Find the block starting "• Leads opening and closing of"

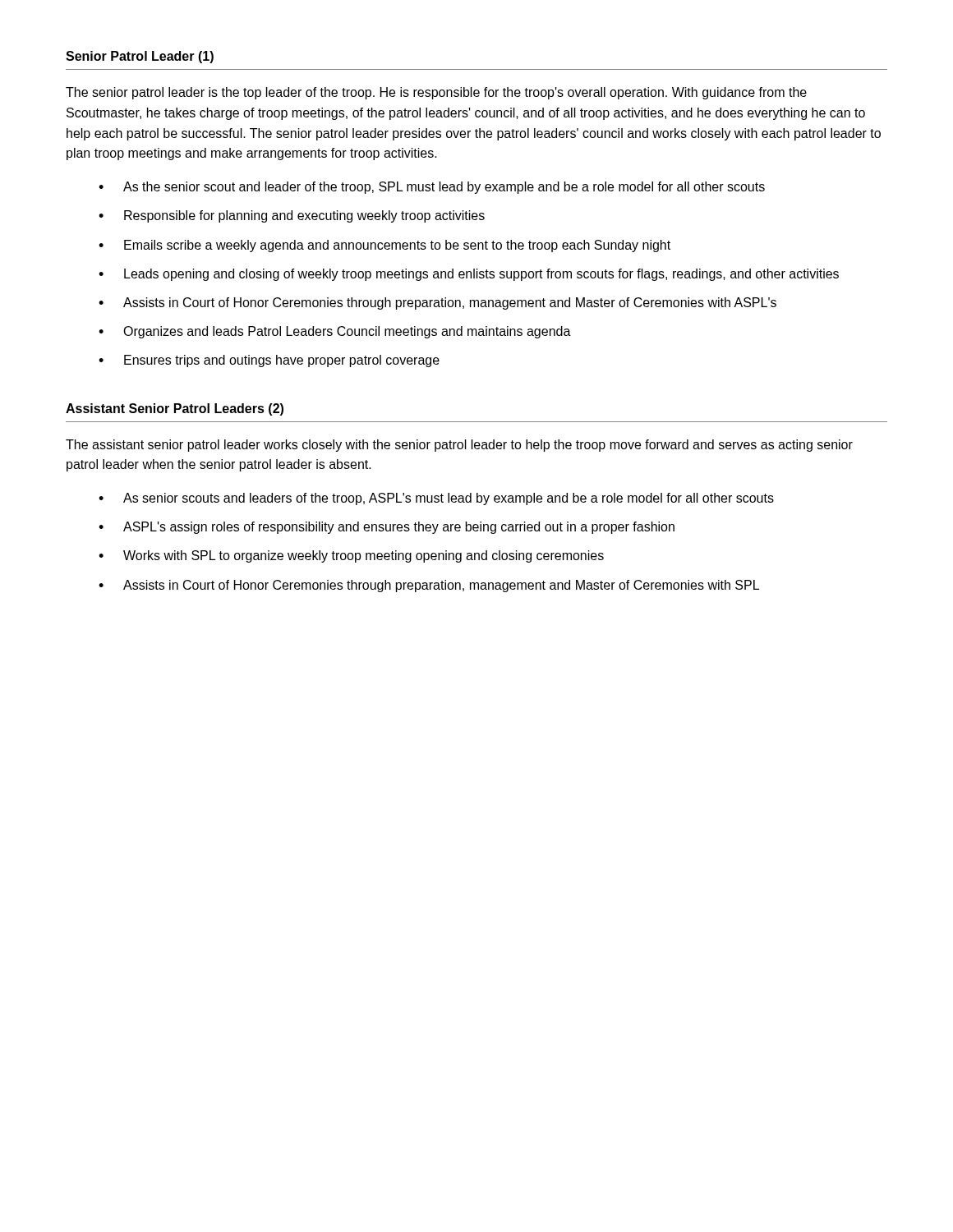(469, 275)
